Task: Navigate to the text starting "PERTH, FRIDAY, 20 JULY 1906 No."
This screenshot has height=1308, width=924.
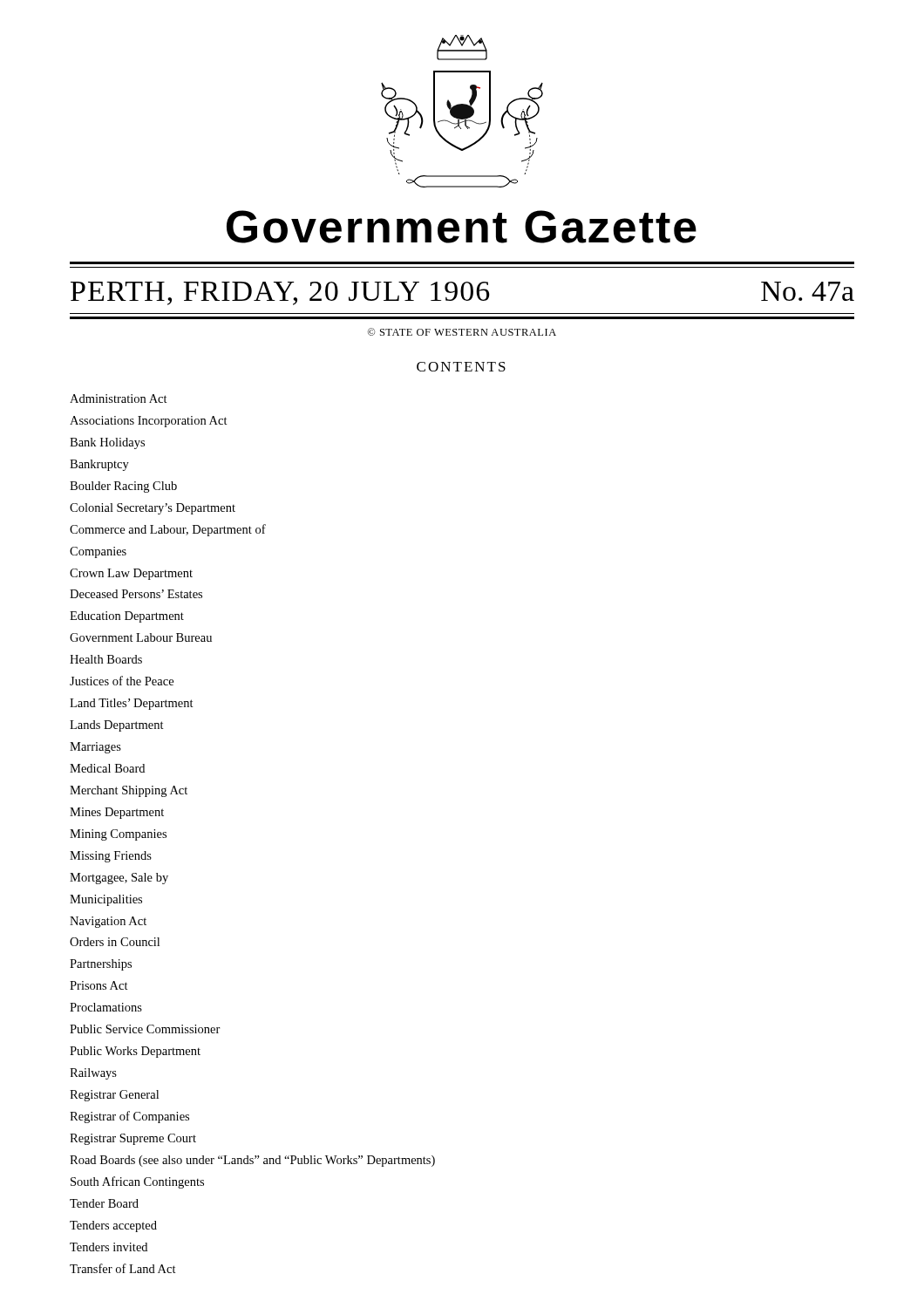Action: tap(462, 291)
